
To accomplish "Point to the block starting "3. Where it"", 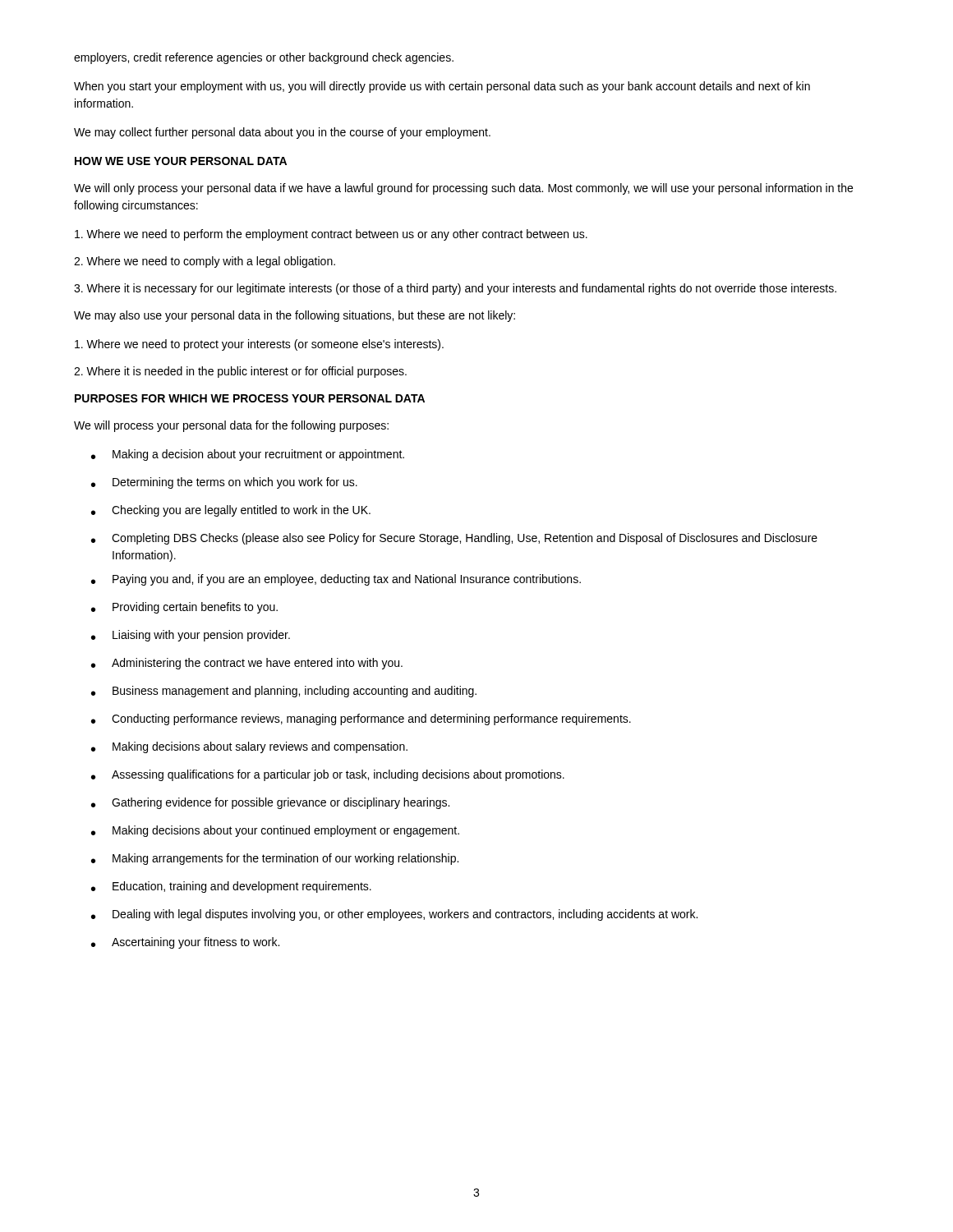I will click(x=456, y=288).
